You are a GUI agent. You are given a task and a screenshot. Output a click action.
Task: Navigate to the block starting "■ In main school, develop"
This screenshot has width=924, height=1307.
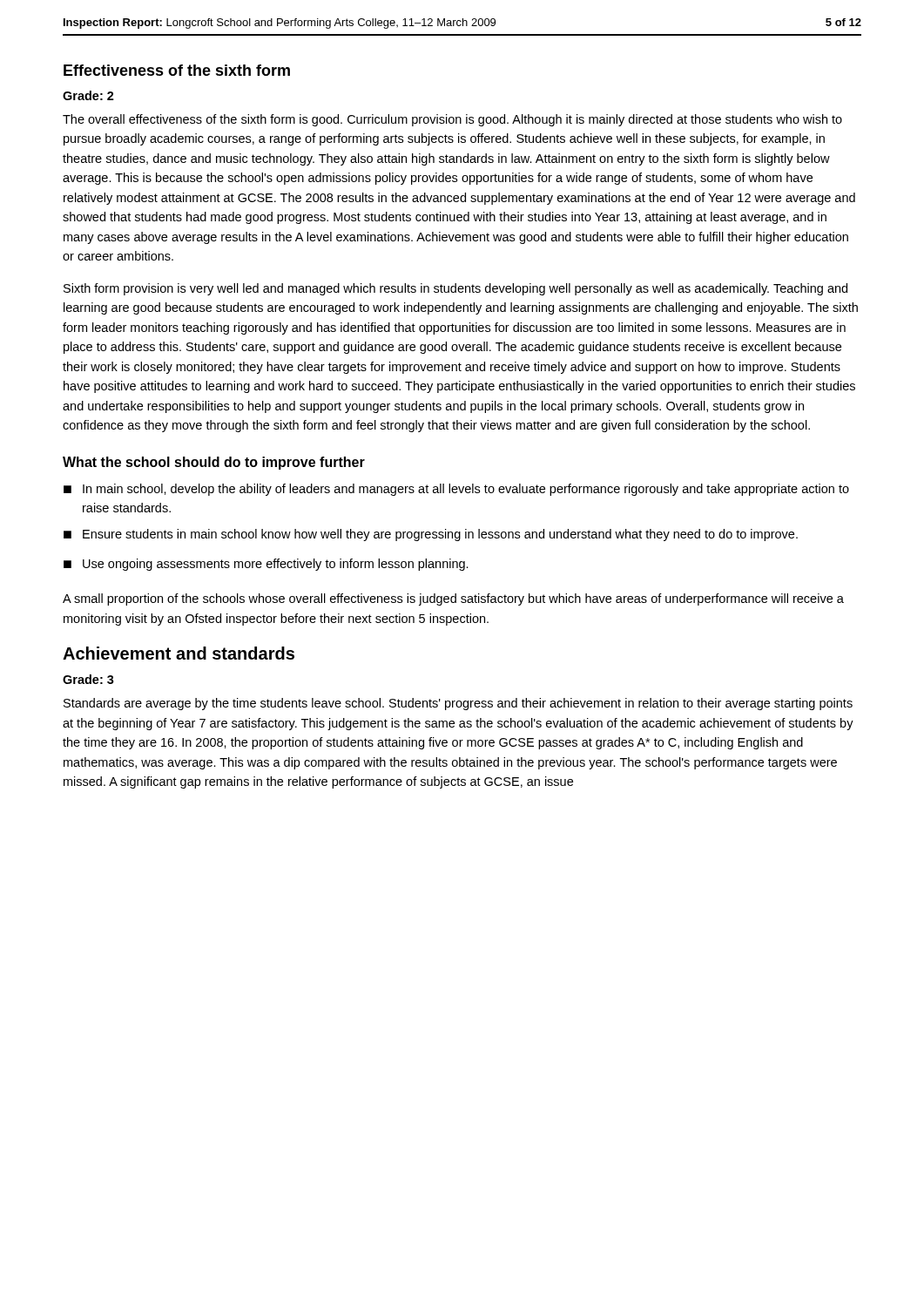coord(462,498)
